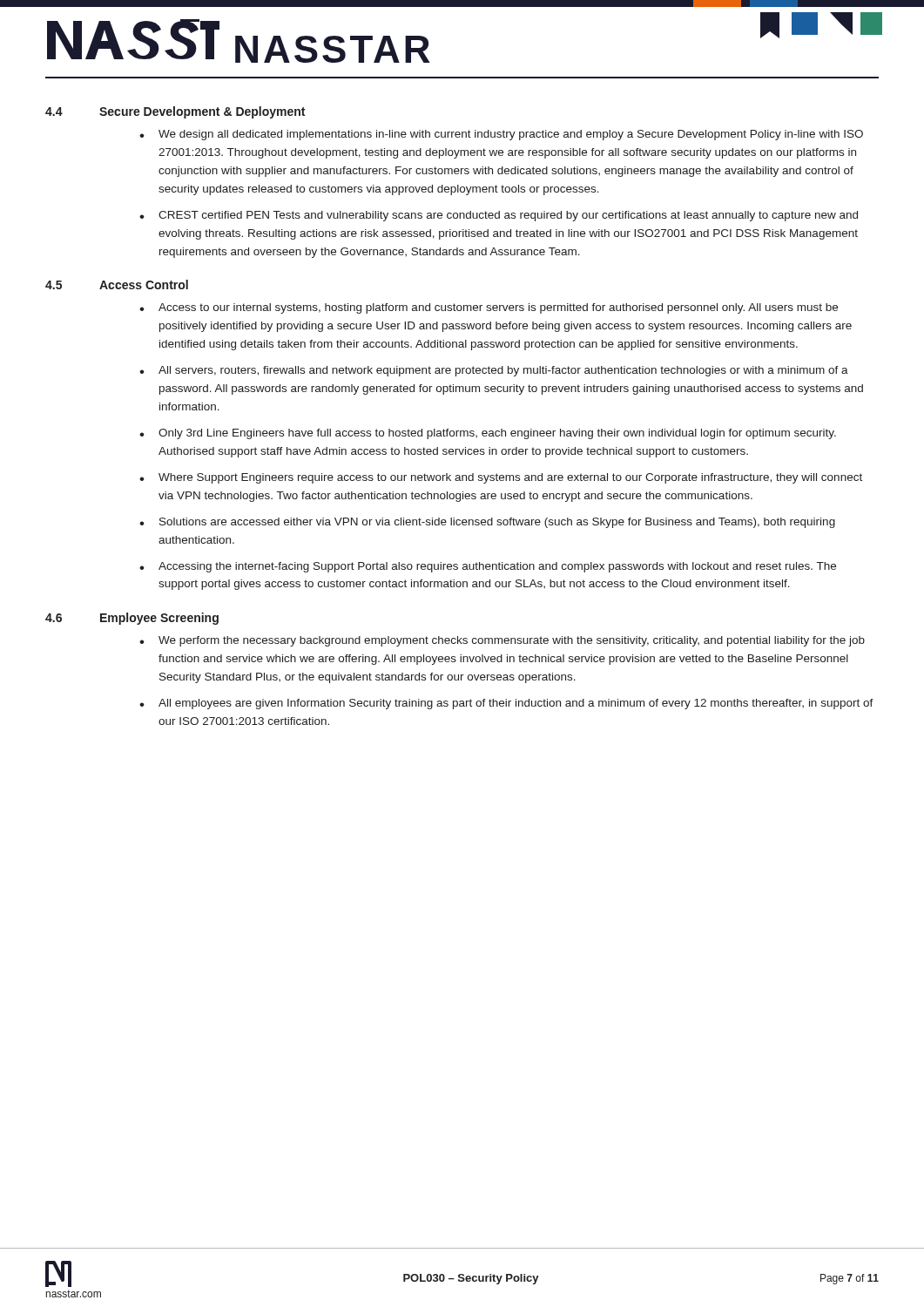Select the block starting "4.4 Secure Development & Deployment"
The width and height of the screenshot is (924, 1307).
click(175, 112)
